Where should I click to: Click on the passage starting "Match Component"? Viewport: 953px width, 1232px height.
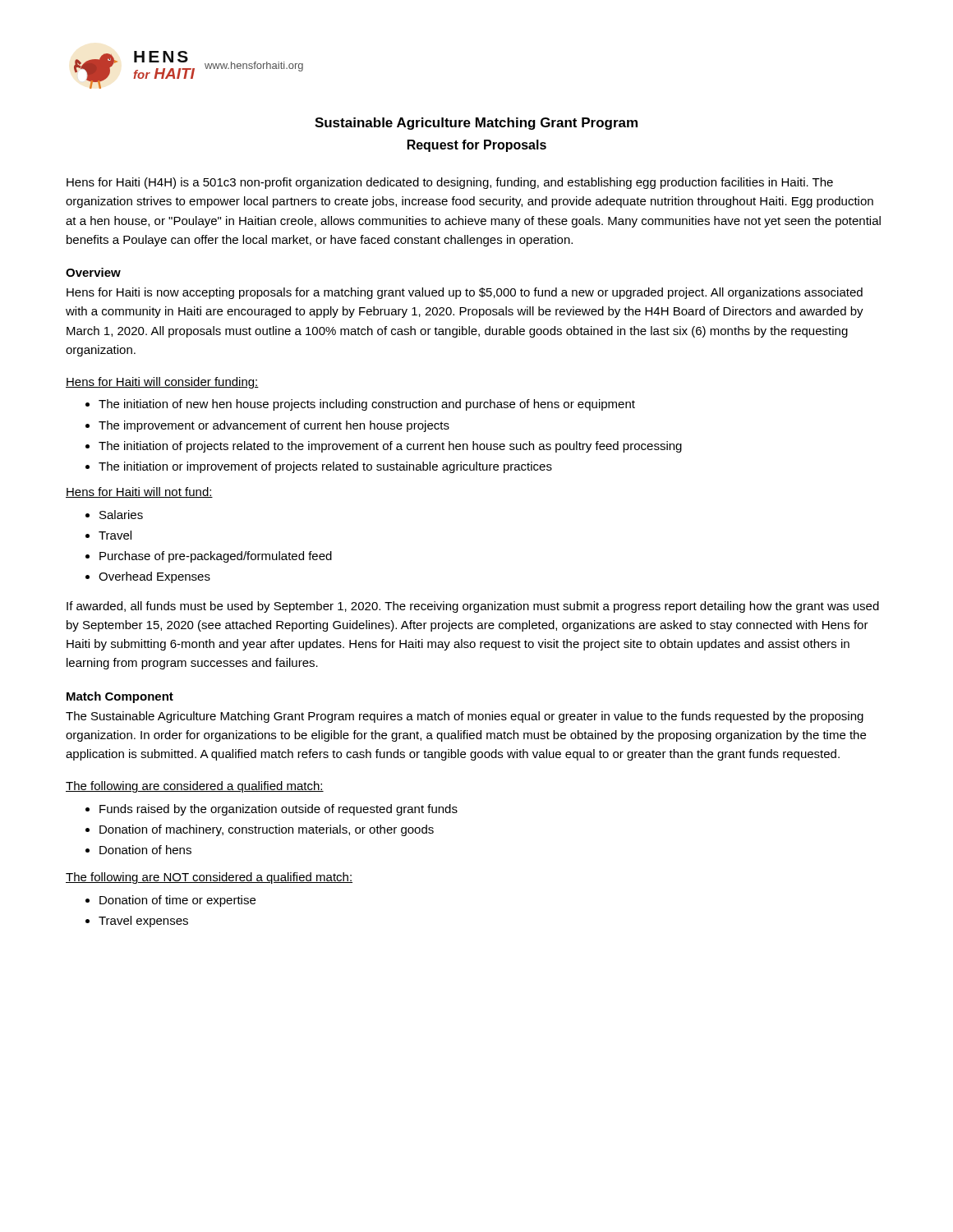coord(119,696)
